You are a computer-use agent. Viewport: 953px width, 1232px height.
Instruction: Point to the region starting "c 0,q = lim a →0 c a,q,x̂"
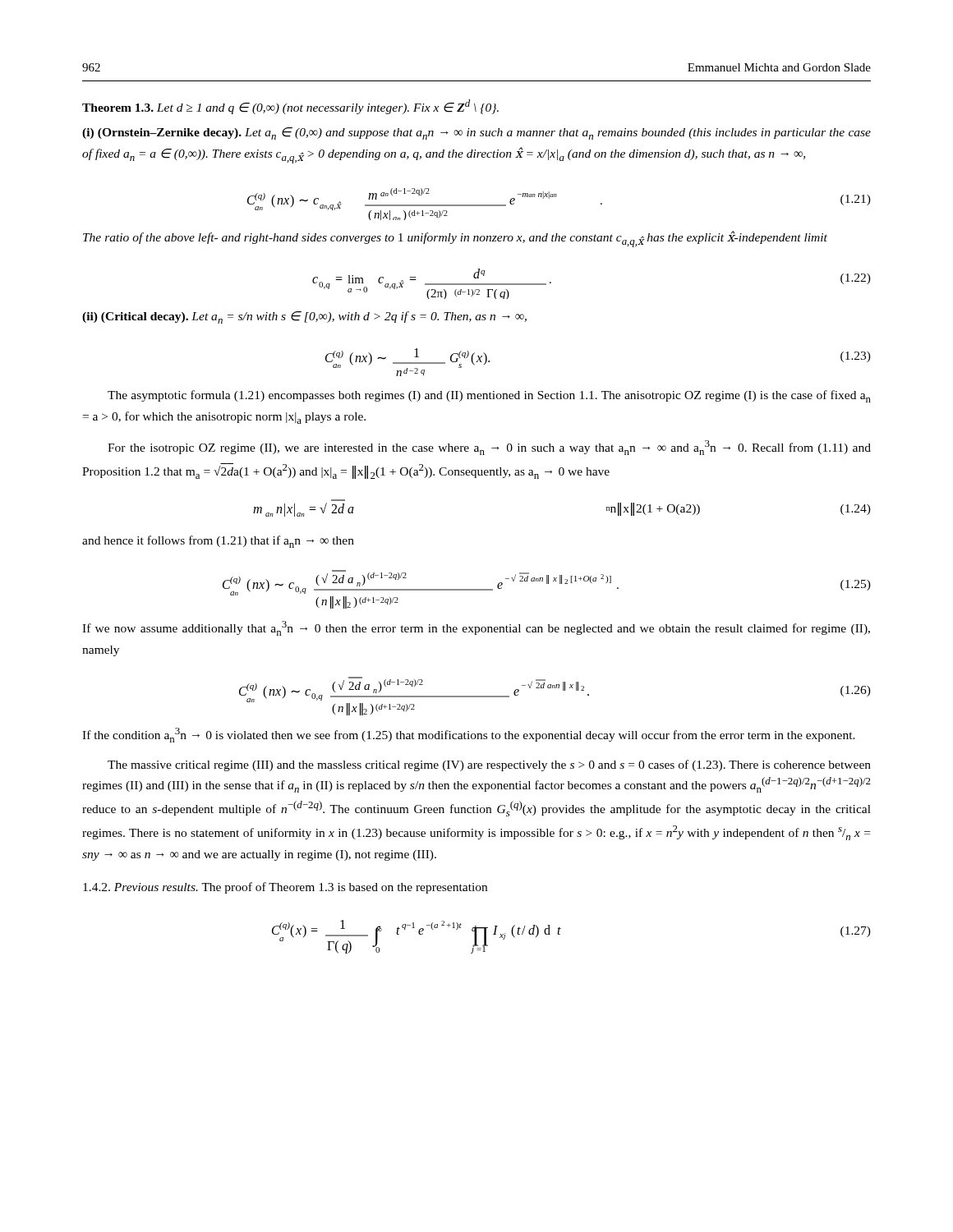click(485, 284)
